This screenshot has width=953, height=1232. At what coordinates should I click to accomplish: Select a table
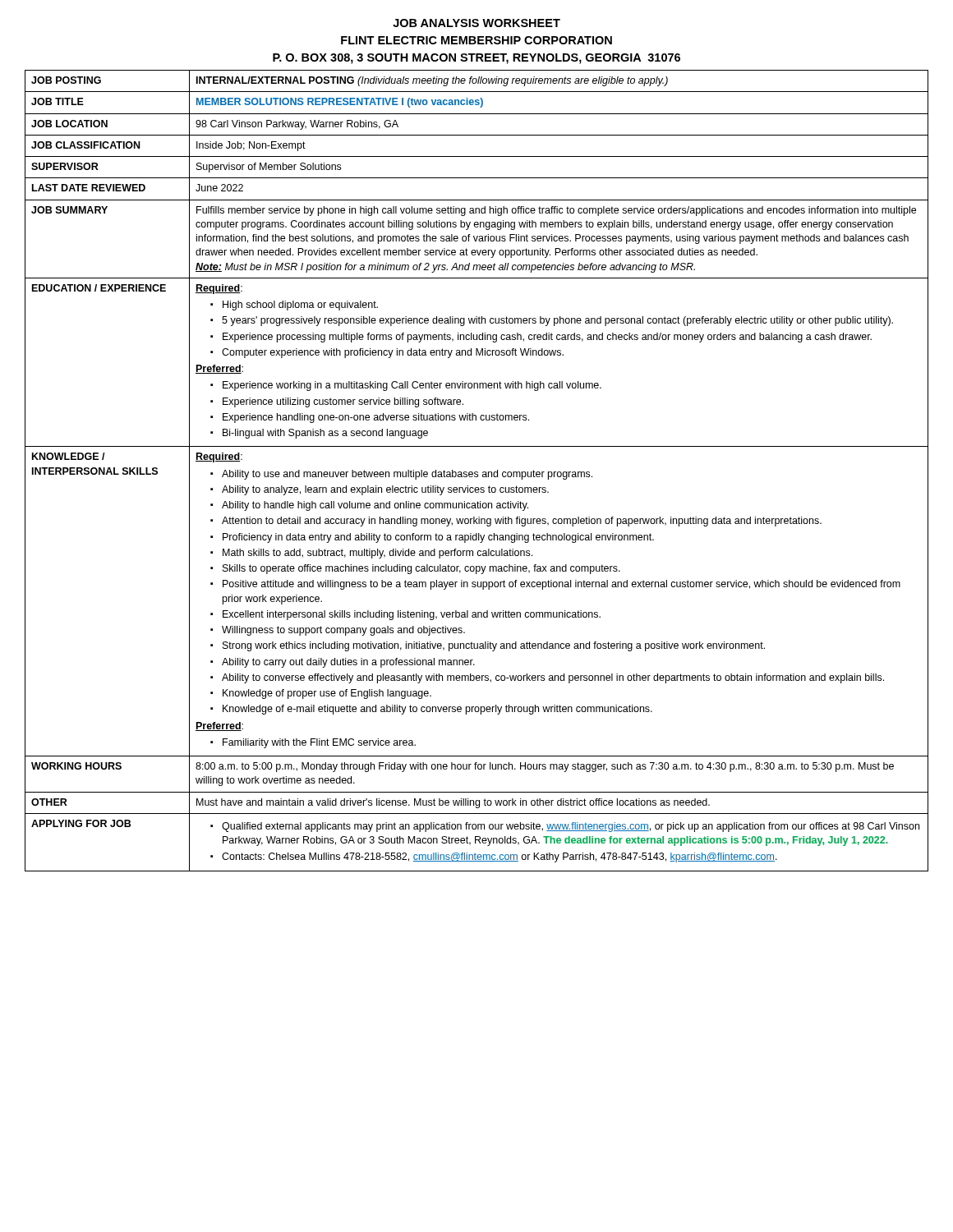pyautogui.click(x=476, y=470)
